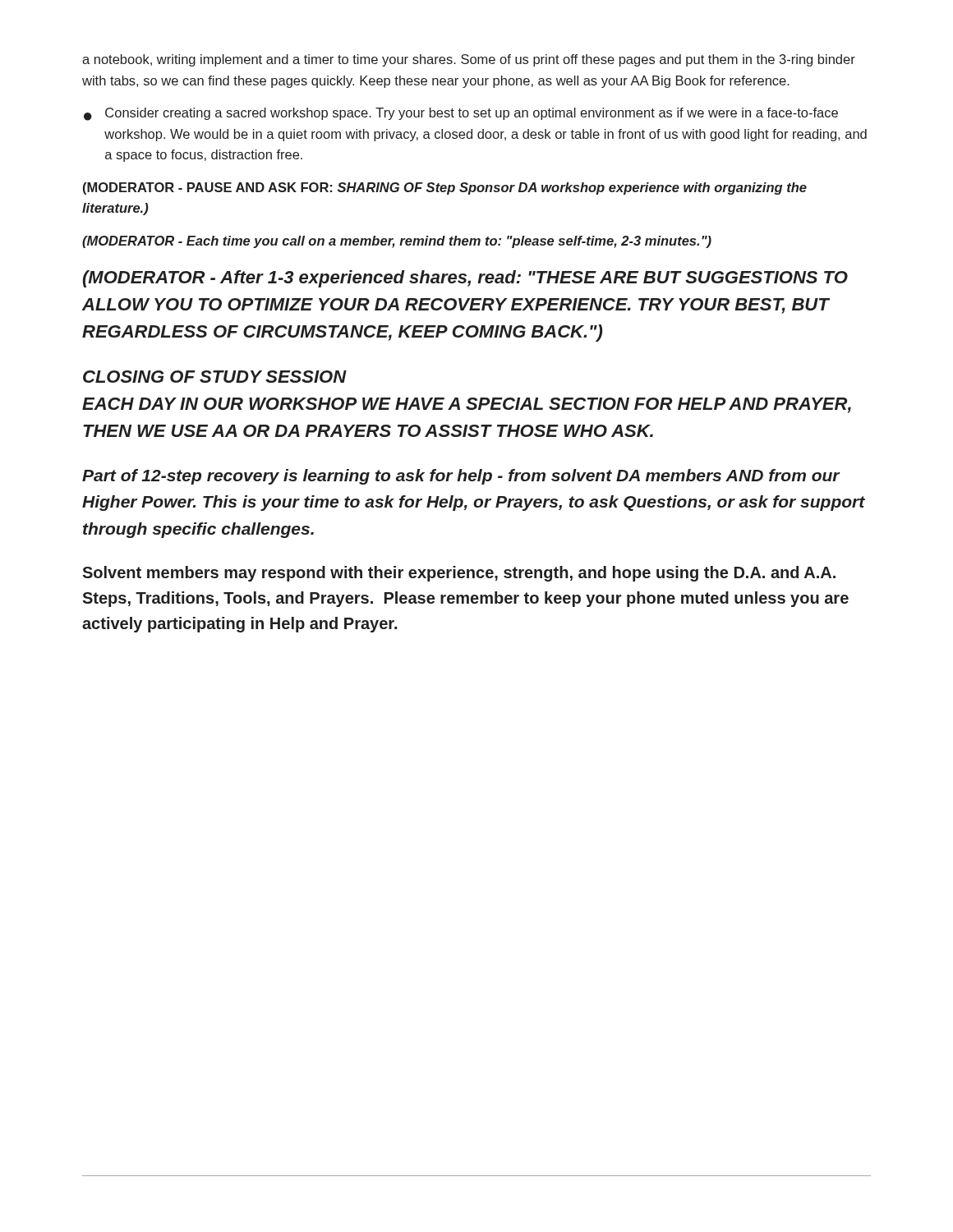The width and height of the screenshot is (953, 1232).
Task: Point to the element starting "Solvent members may respond with their experience, strength,"
Action: pos(465,598)
